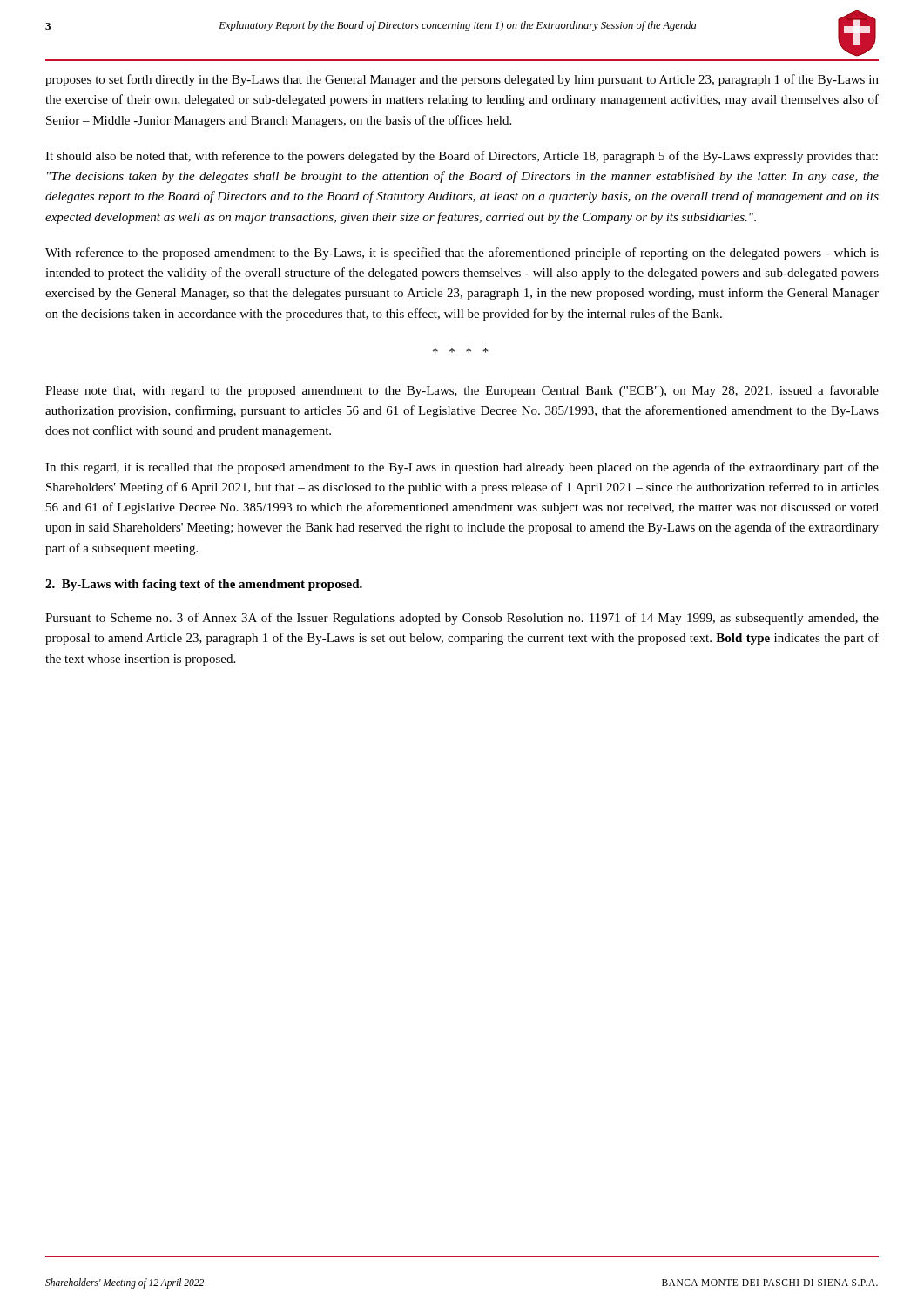924x1307 pixels.
Task: Navigate to the text starting "In this regard, it is recalled that the"
Action: coord(462,507)
